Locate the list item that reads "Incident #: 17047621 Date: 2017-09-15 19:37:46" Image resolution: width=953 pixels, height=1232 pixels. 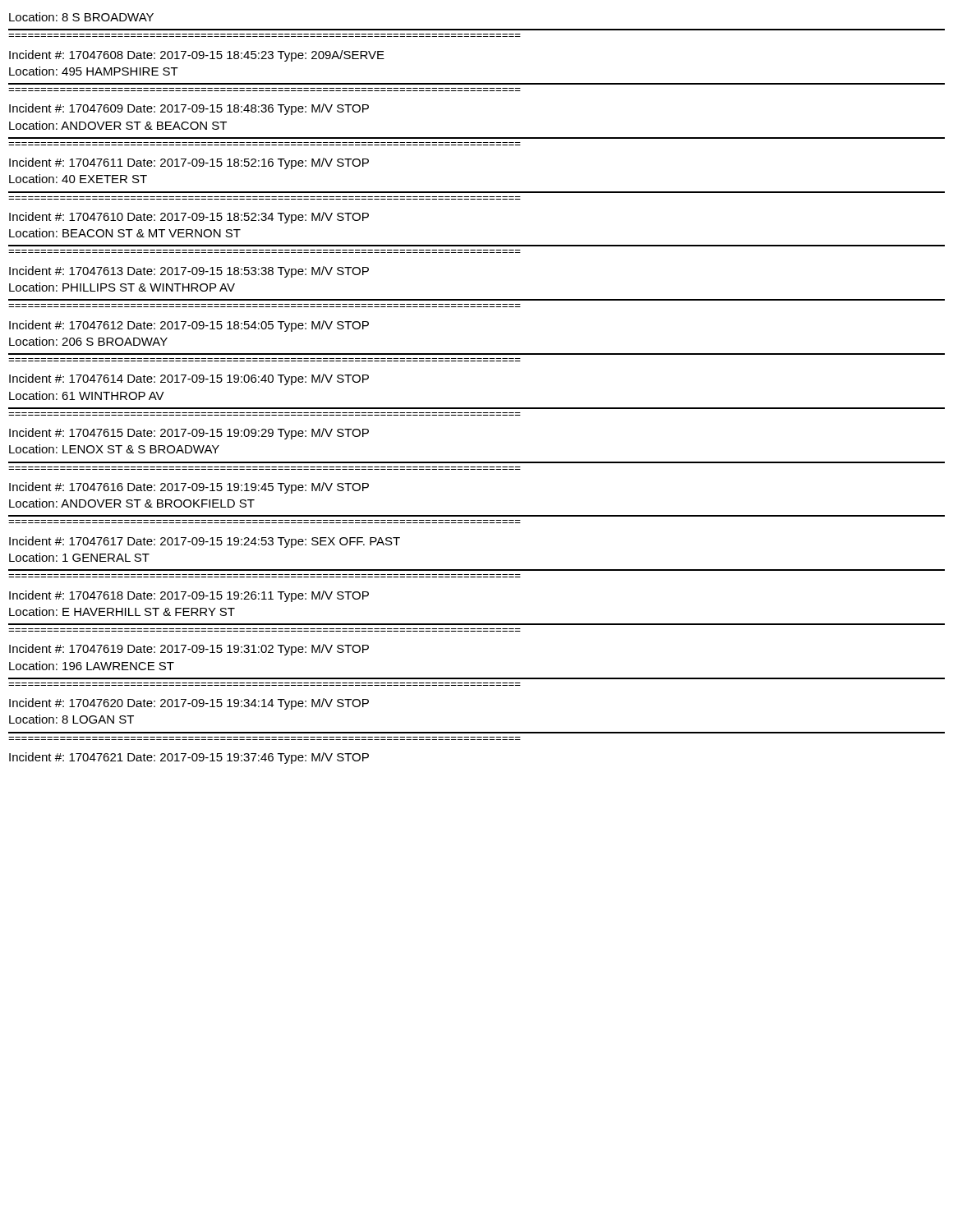click(x=189, y=758)
